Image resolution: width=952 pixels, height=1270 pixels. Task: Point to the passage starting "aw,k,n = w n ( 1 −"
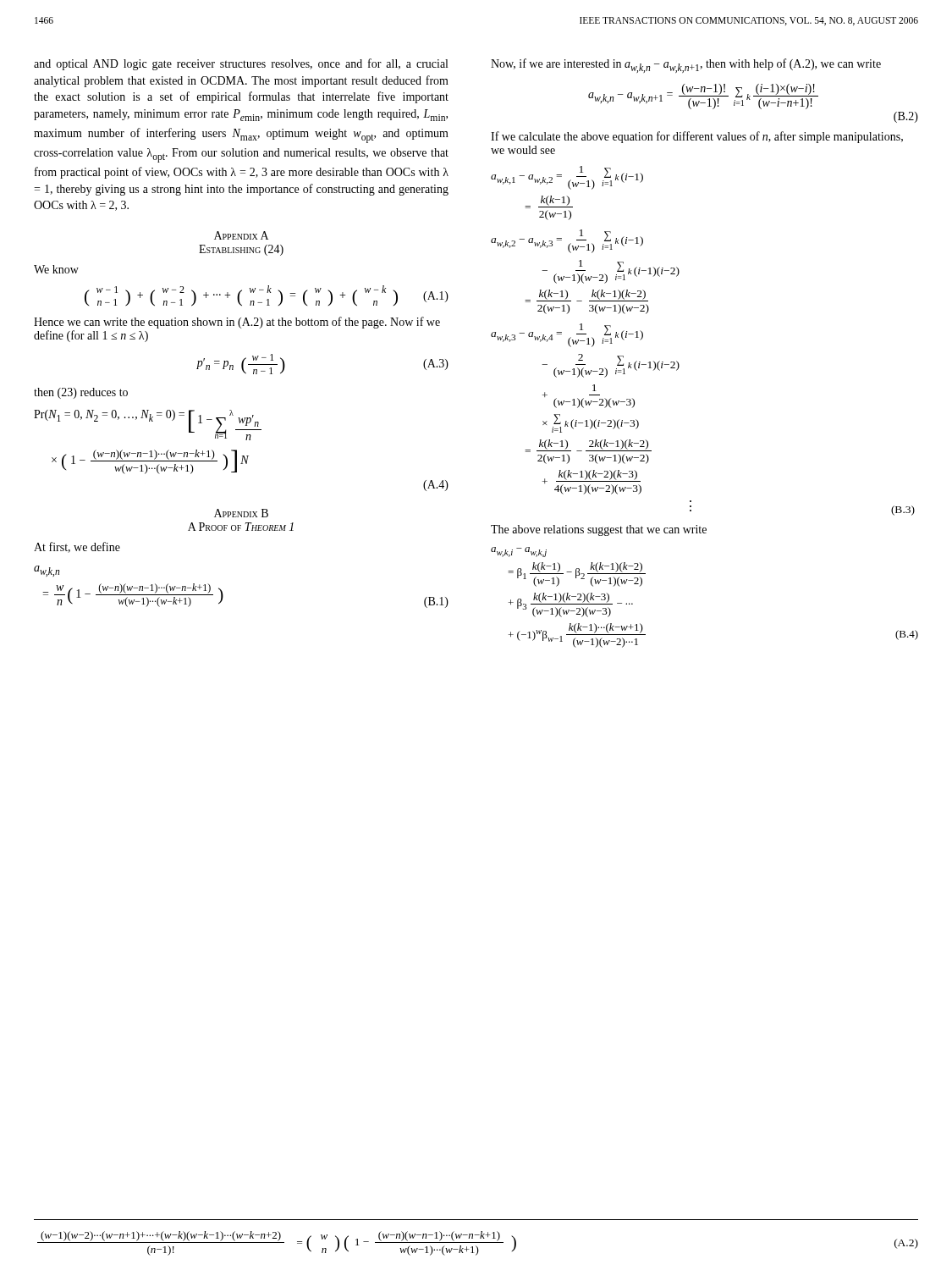(47, 571)
